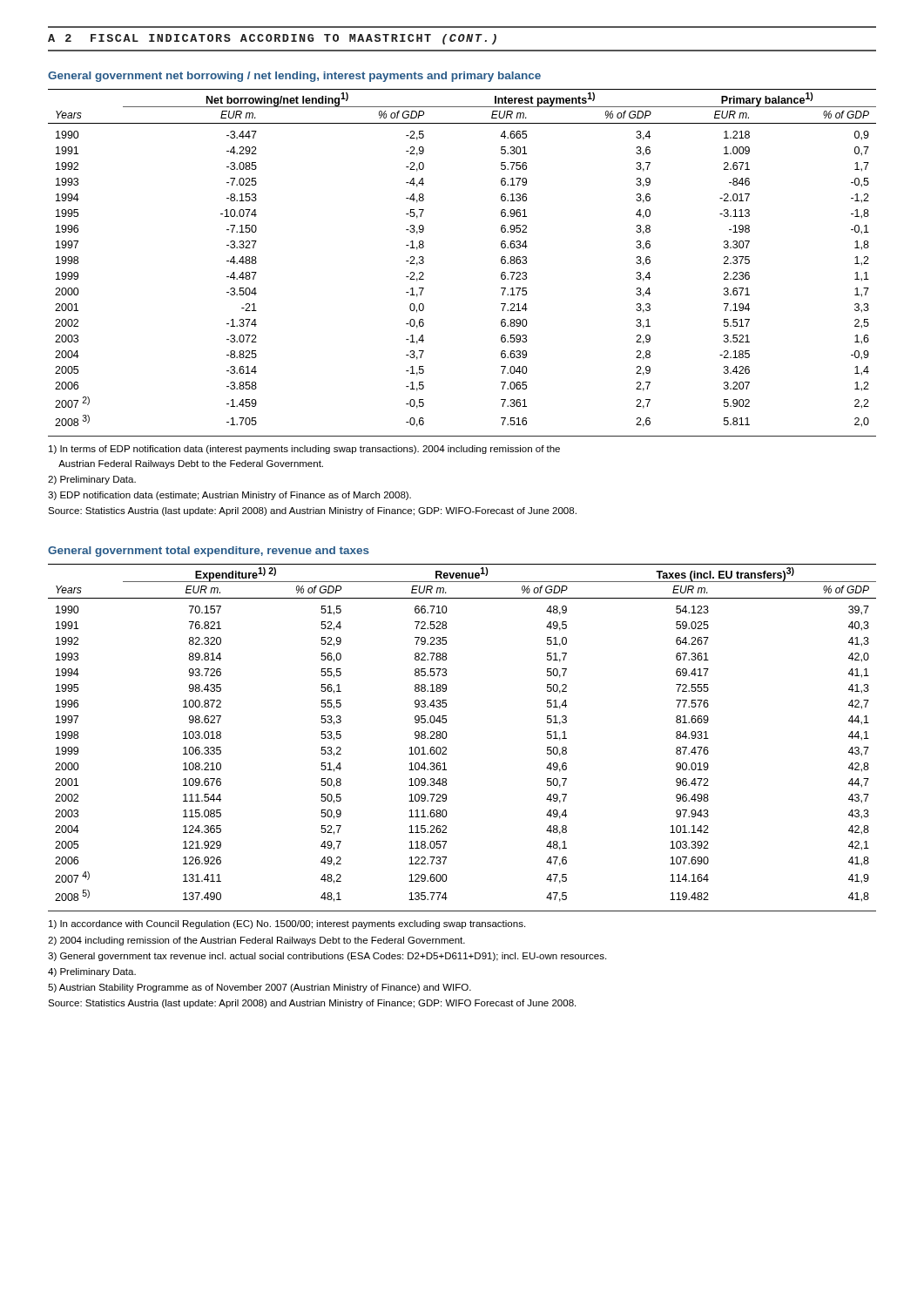Find the footnote that says "1) In terms of EDP"
924x1307 pixels.
(x=462, y=456)
